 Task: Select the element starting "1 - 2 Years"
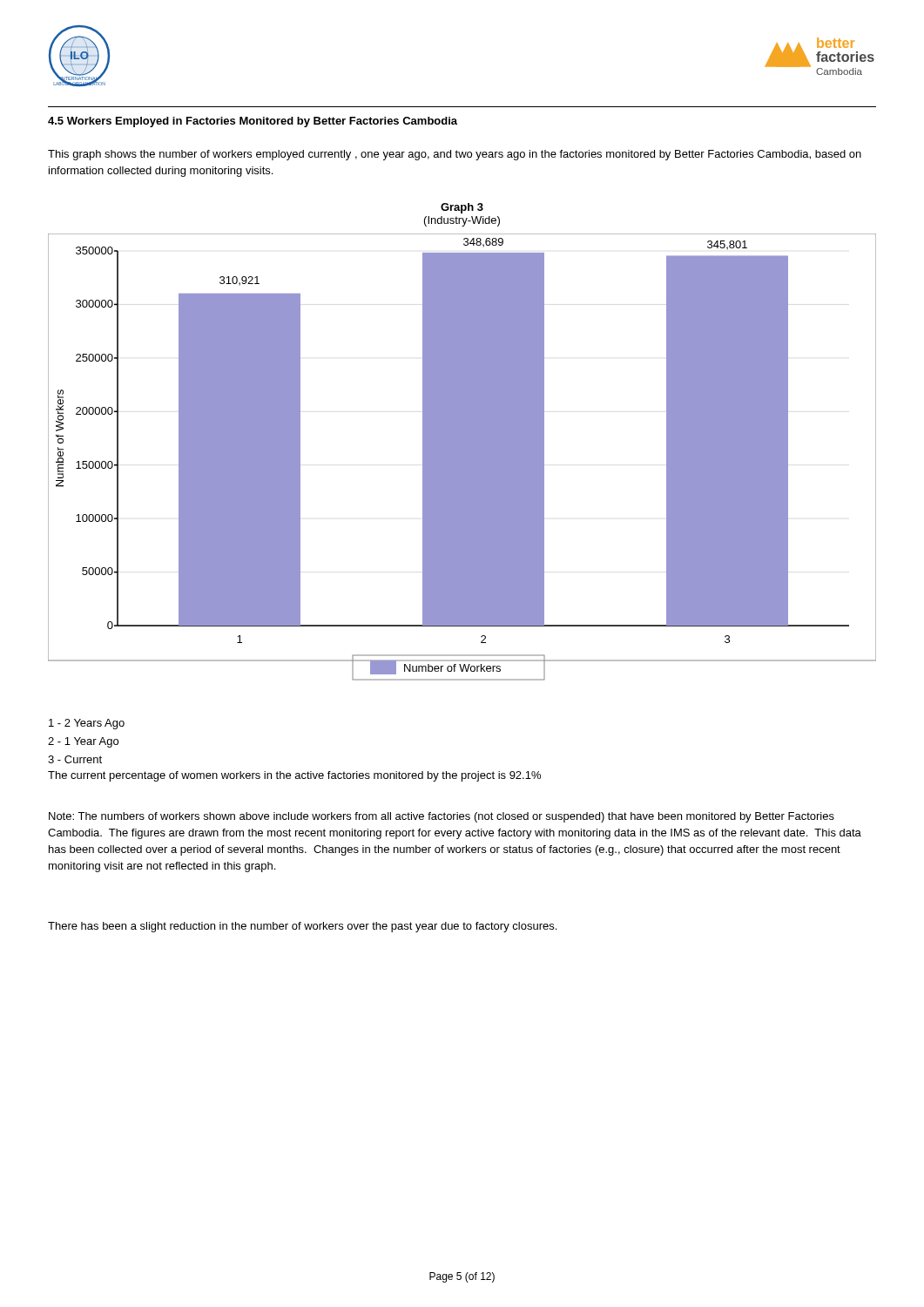(86, 723)
